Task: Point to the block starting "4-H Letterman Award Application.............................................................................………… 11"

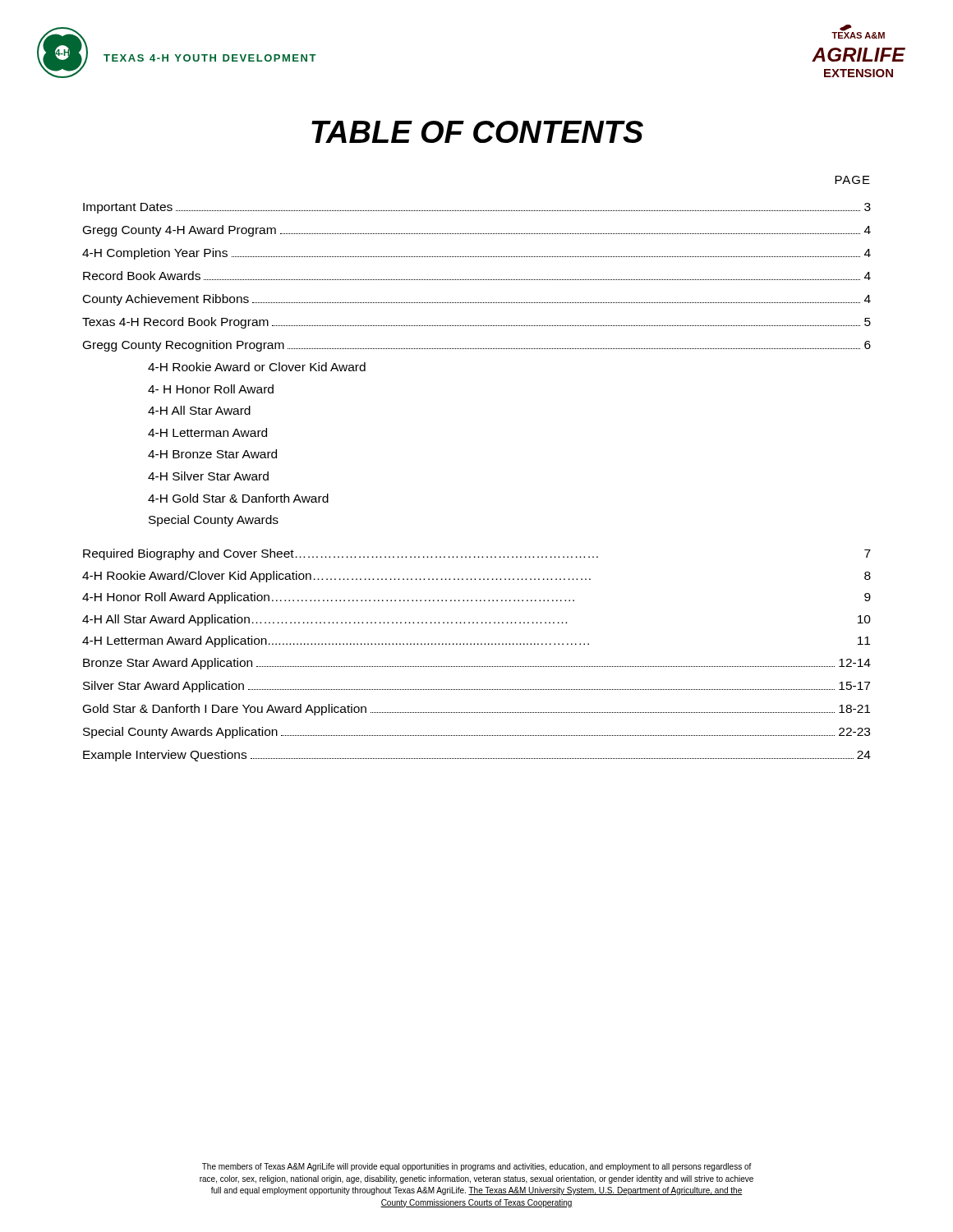Action: coord(476,640)
